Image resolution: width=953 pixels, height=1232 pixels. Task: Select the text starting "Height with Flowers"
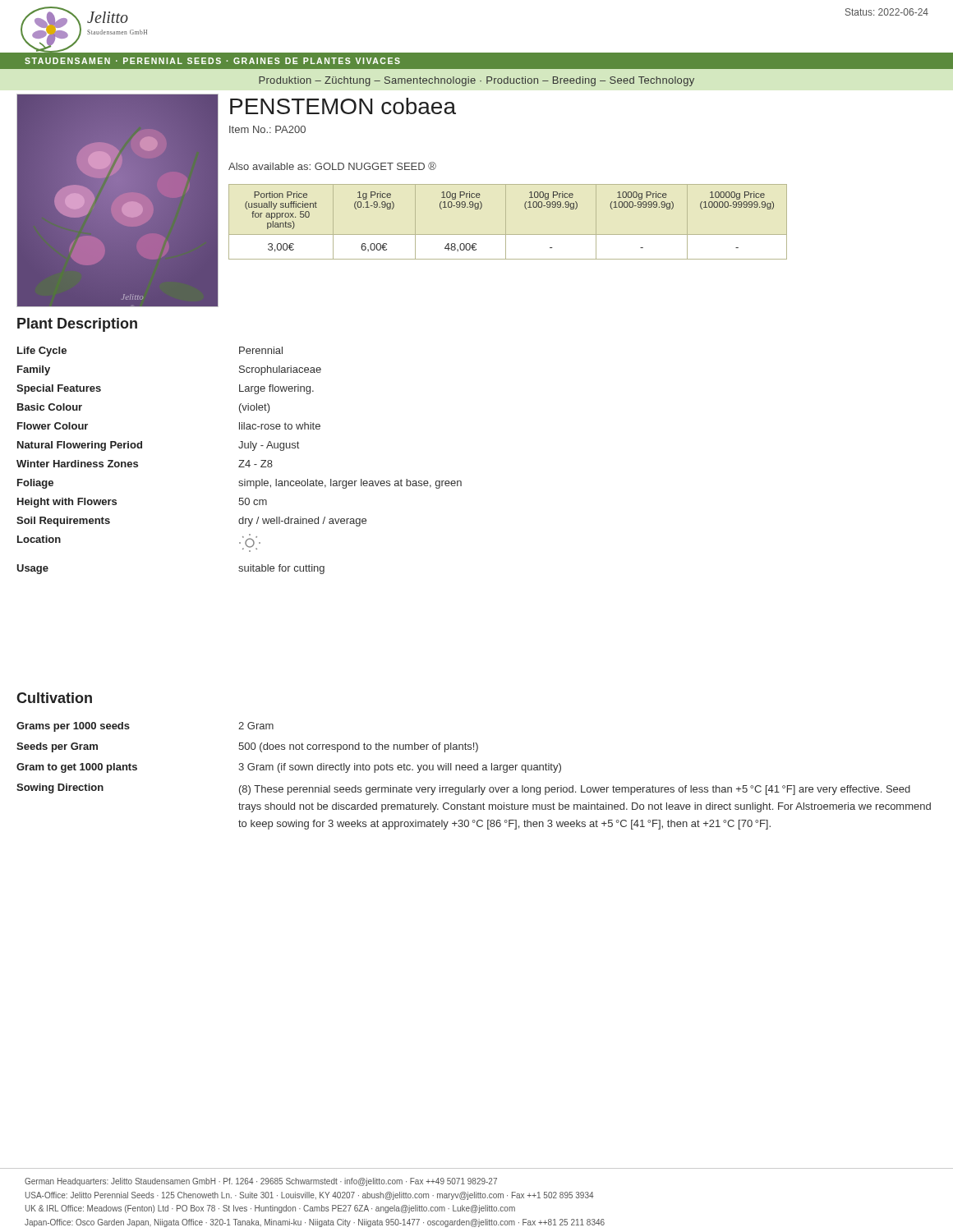65,502
